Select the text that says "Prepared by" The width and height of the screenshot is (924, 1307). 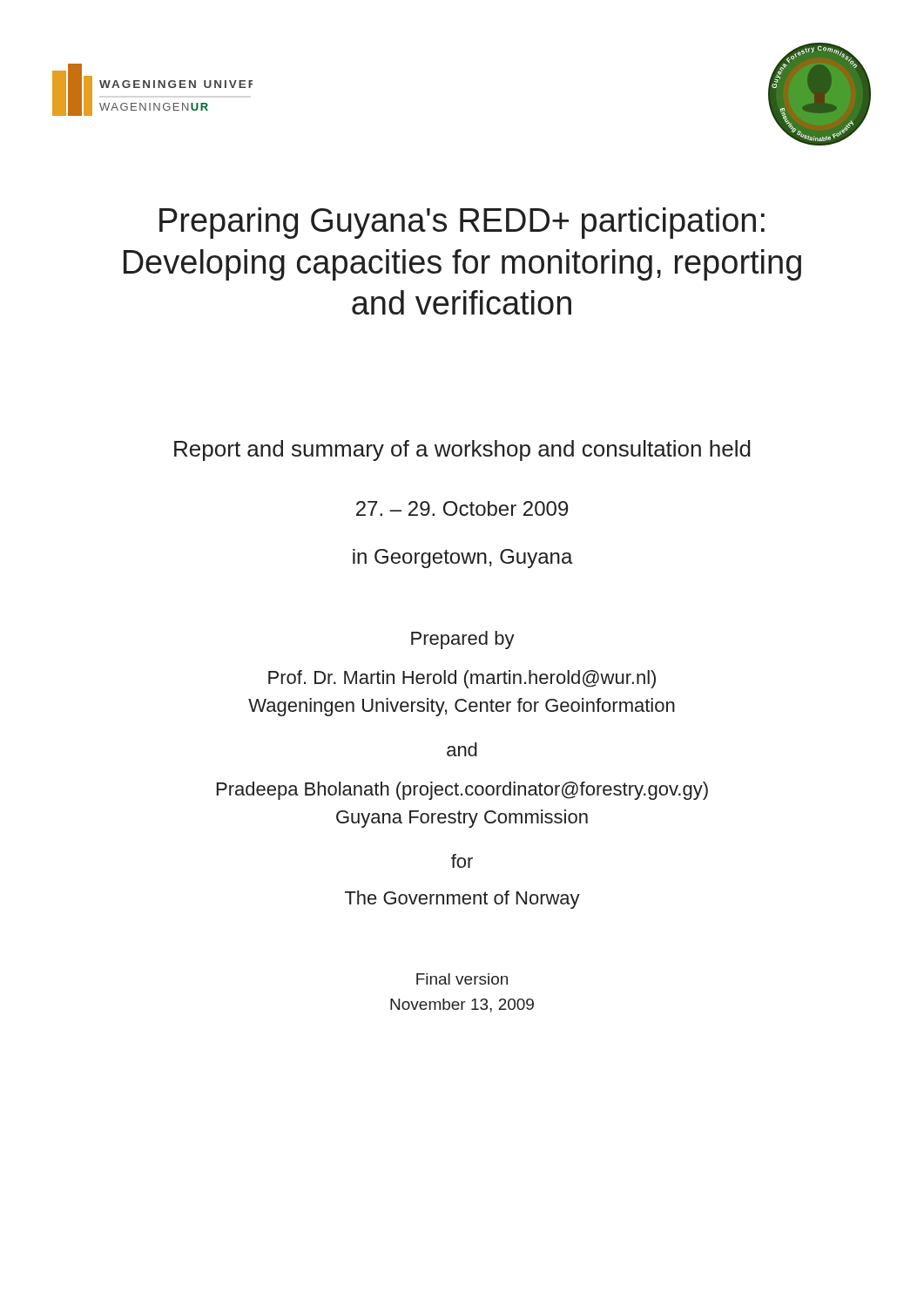pyautogui.click(x=462, y=638)
